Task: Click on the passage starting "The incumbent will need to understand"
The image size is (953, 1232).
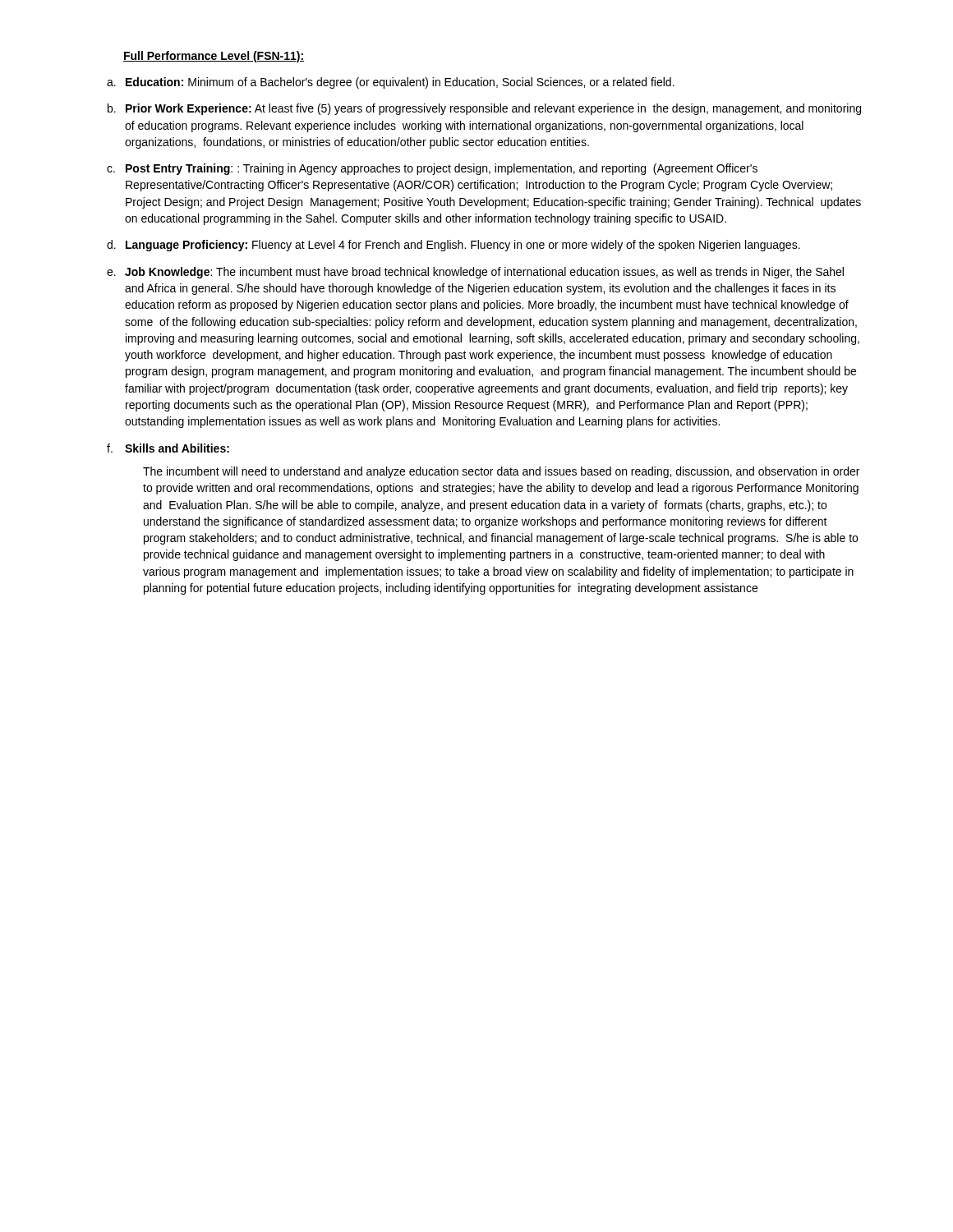Action: tap(501, 530)
